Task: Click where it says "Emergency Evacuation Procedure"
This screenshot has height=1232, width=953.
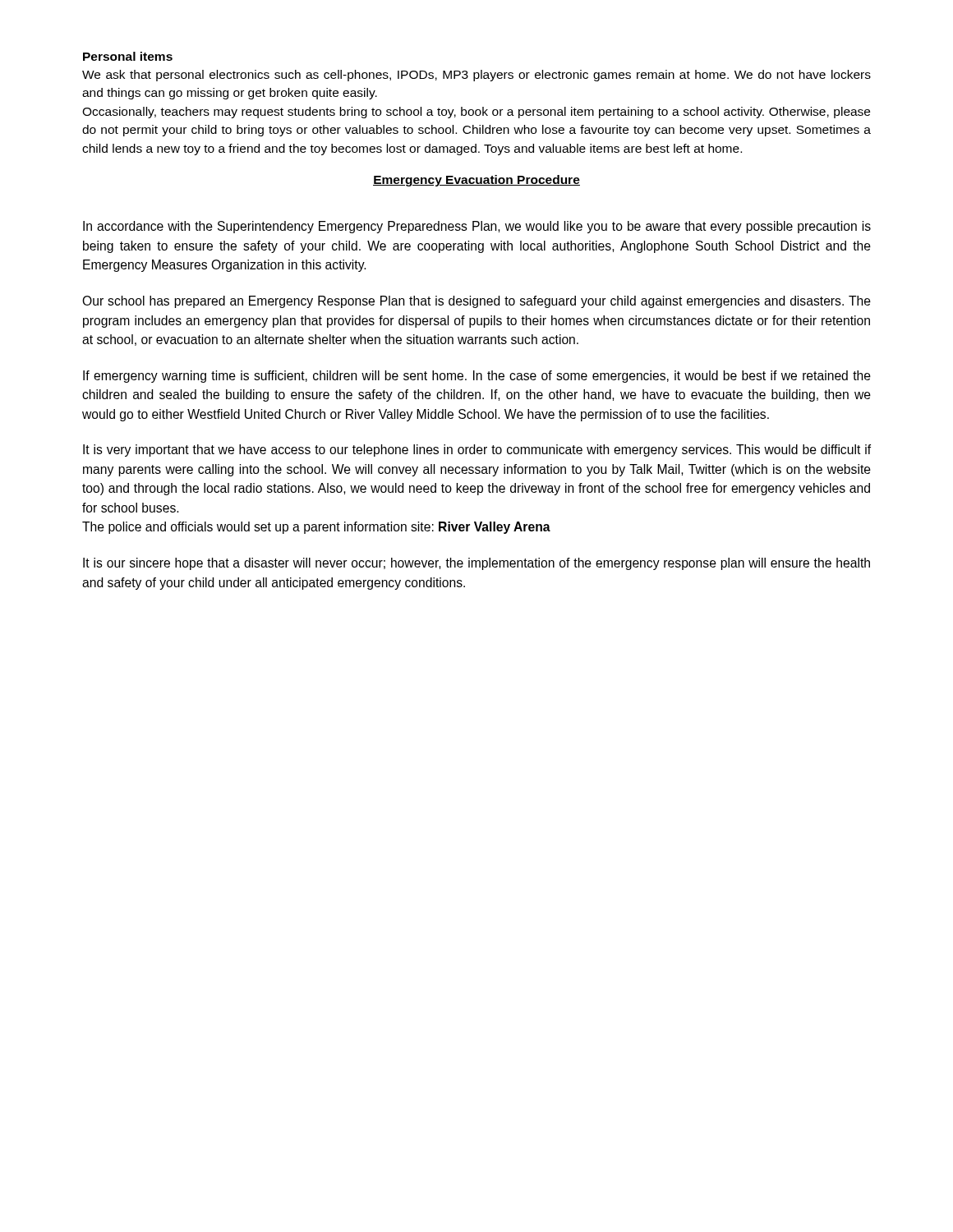Action: click(476, 180)
